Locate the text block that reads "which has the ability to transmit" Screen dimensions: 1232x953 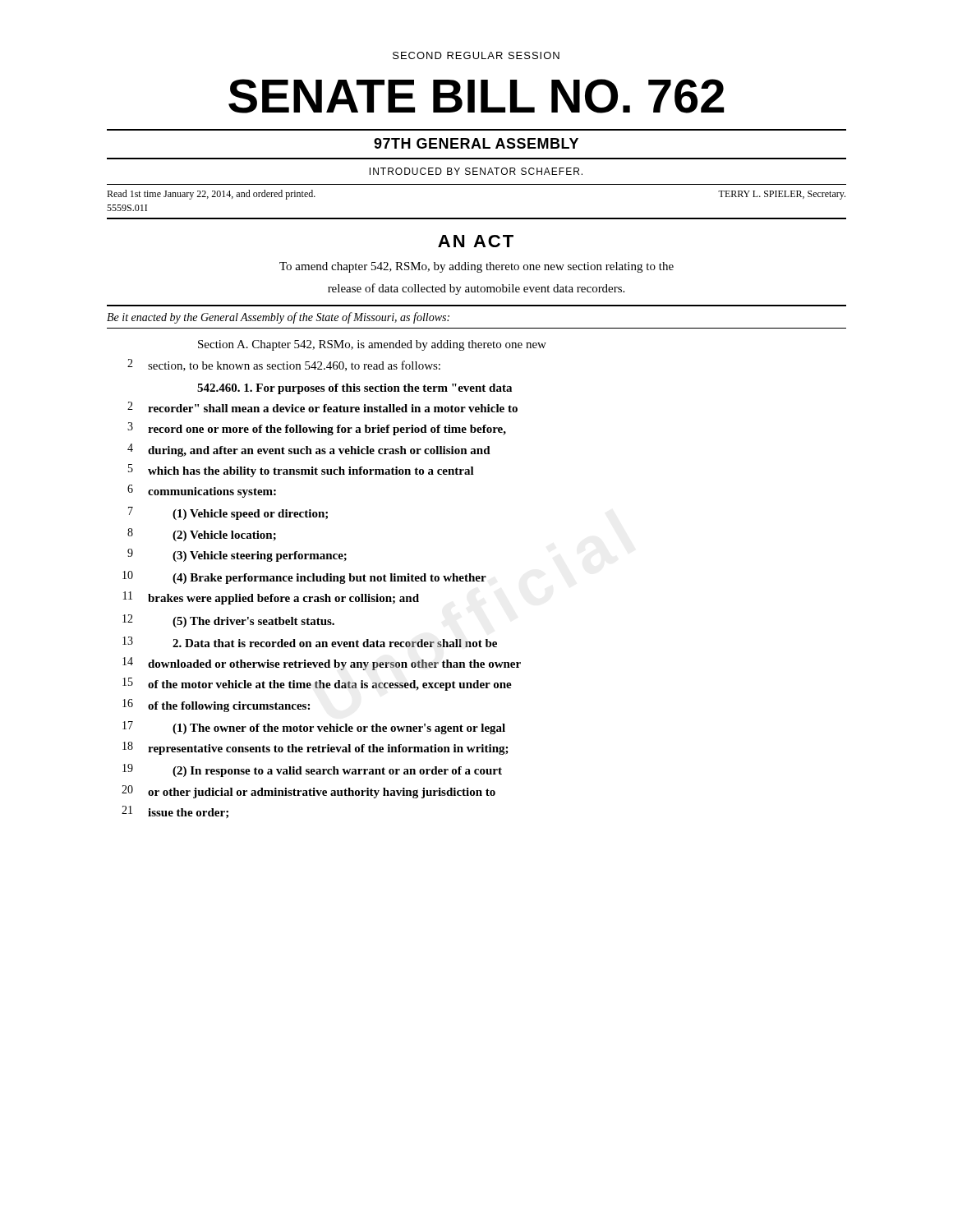point(311,470)
